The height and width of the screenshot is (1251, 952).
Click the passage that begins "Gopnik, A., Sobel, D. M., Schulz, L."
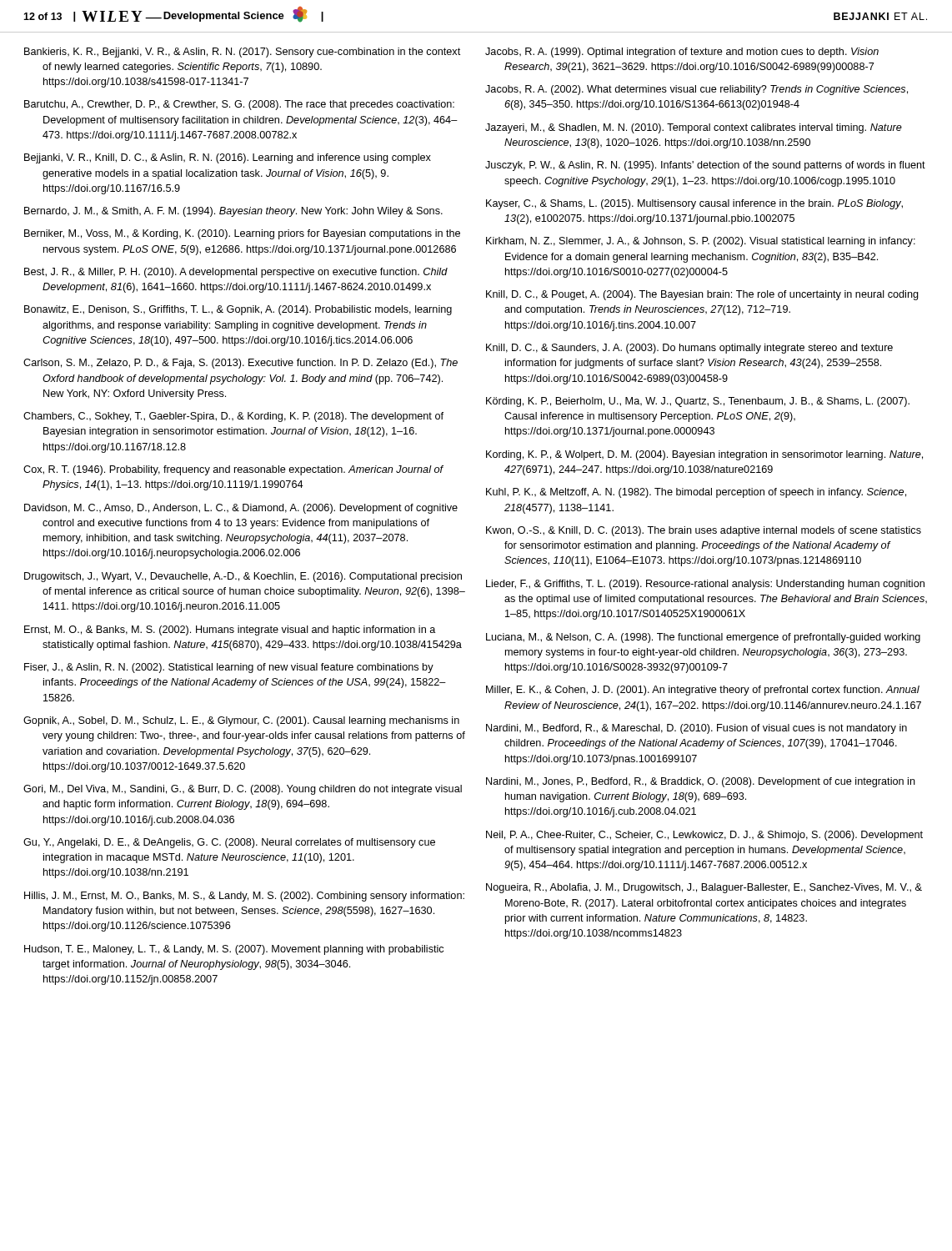(x=244, y=743)
